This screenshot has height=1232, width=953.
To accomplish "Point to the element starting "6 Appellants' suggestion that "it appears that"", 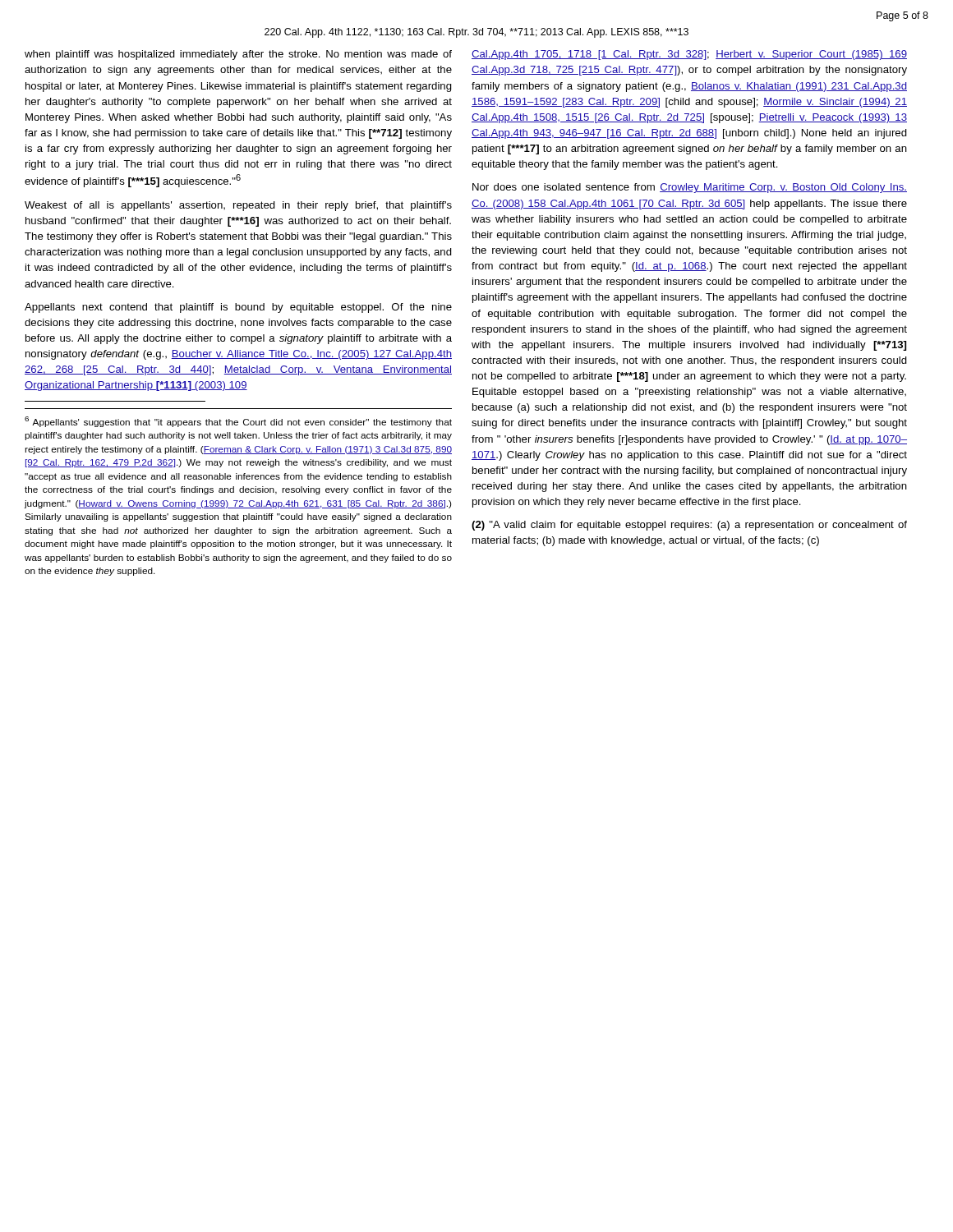I will coord(238,495).
